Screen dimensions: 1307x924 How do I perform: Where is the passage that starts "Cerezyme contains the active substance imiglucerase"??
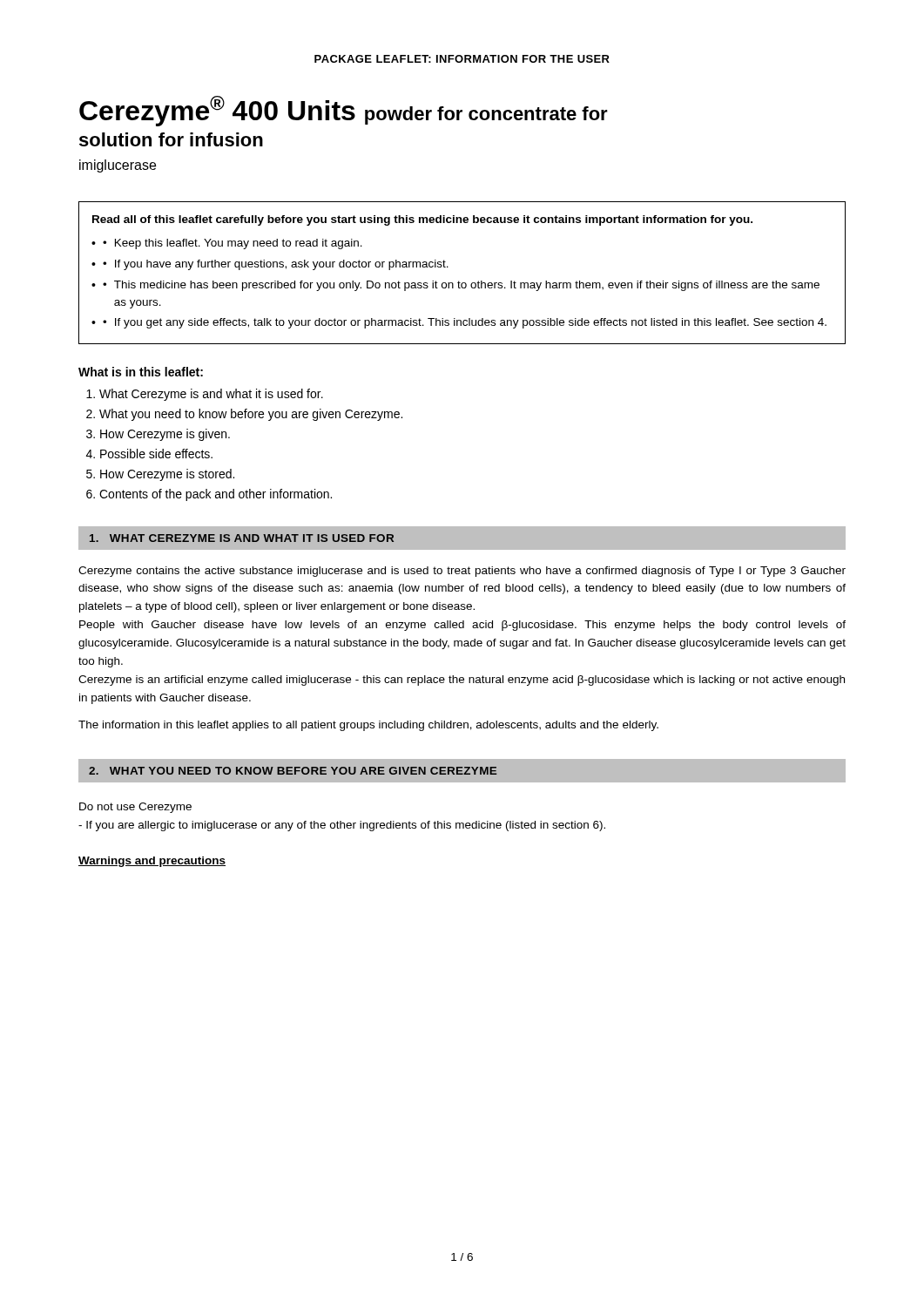(x=462, y=634)
